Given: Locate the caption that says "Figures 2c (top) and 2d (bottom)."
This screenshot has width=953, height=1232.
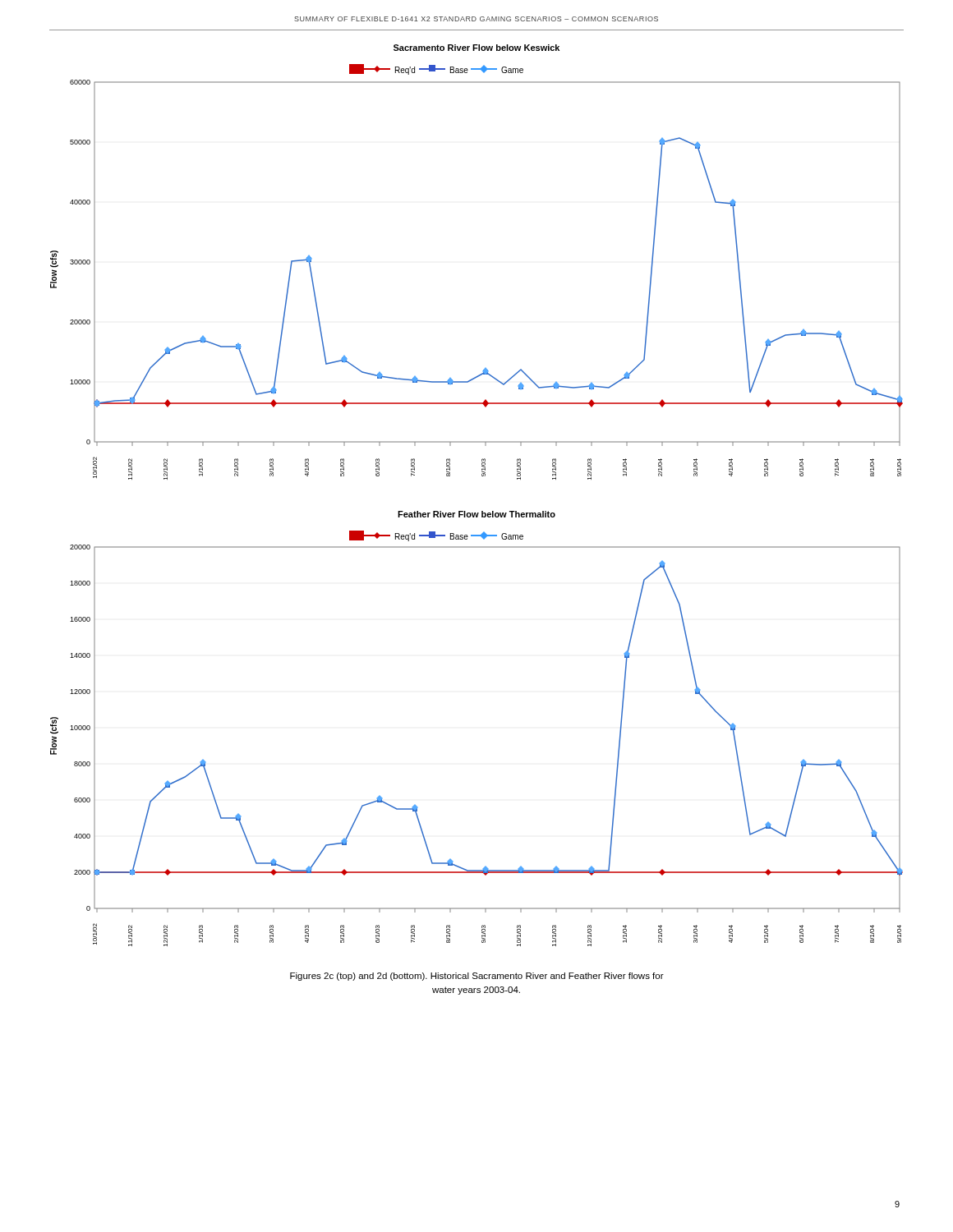Looking at the screenshot, I should tap(476, 983).
